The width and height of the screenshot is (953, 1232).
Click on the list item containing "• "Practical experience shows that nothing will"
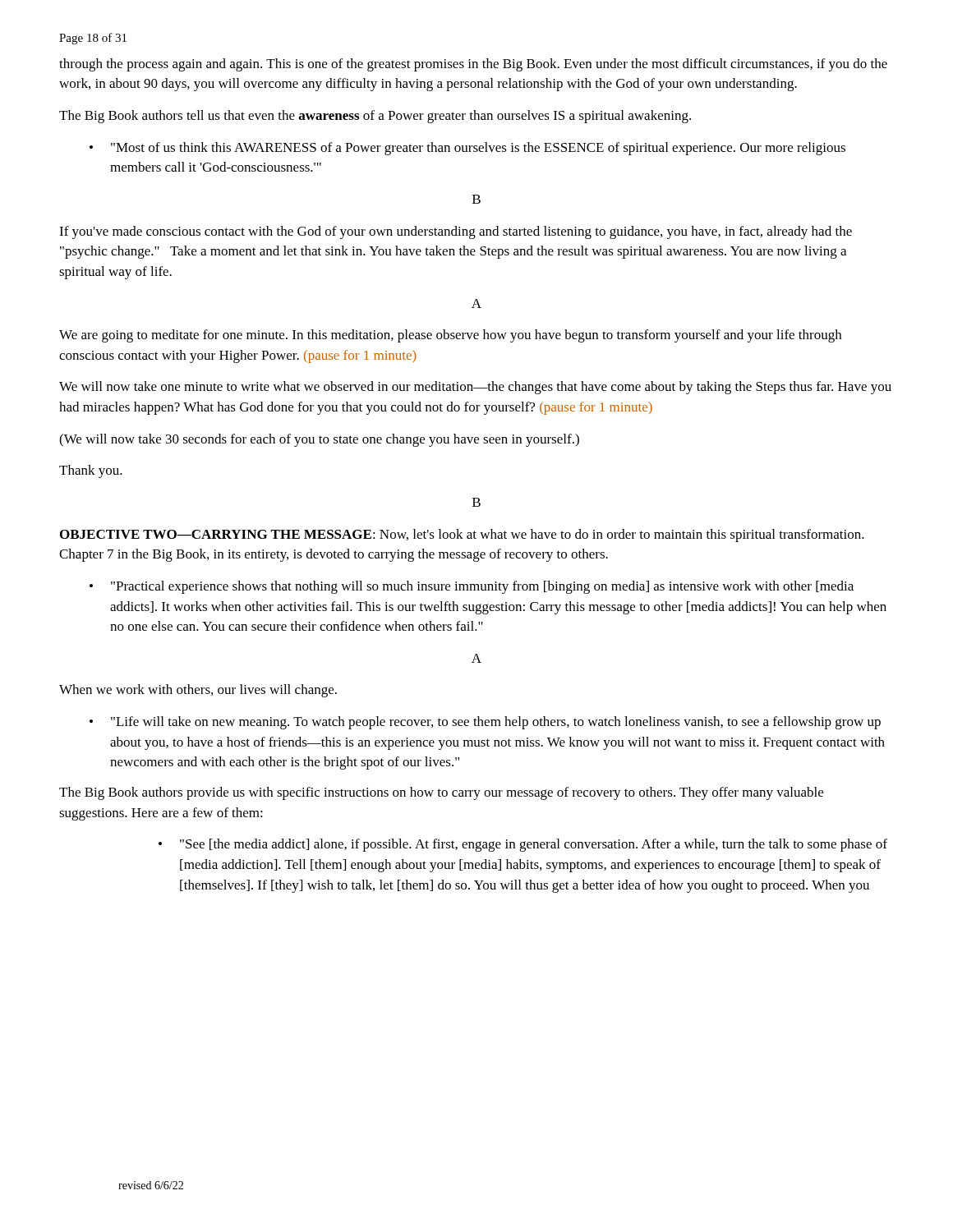point(491,607)
